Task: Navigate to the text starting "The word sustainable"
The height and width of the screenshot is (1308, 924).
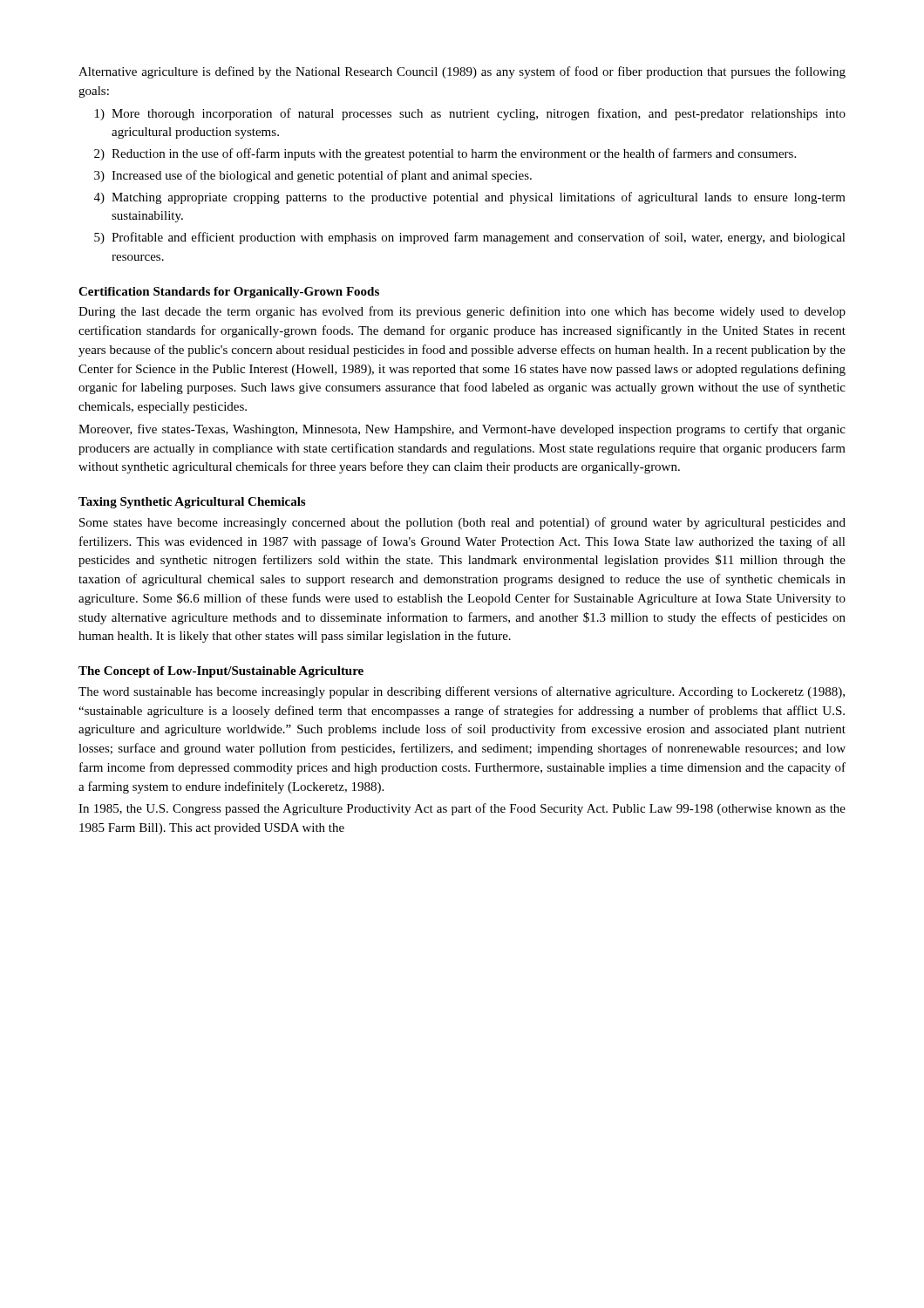Action: click(462, 739)
